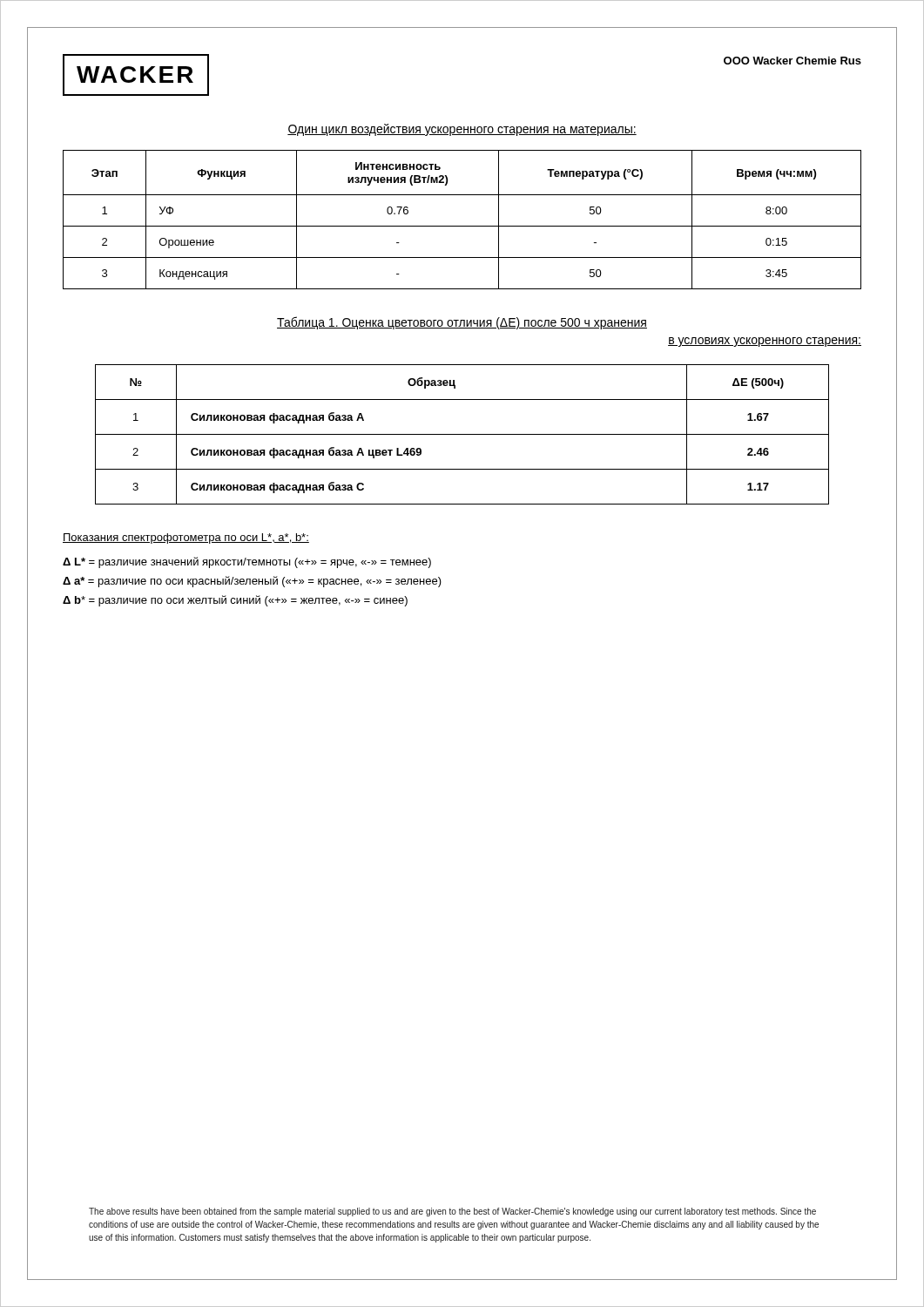Click on the table containing "Время (чч:мм)"
Screen dimensions: 1307x924
point(462,220)
